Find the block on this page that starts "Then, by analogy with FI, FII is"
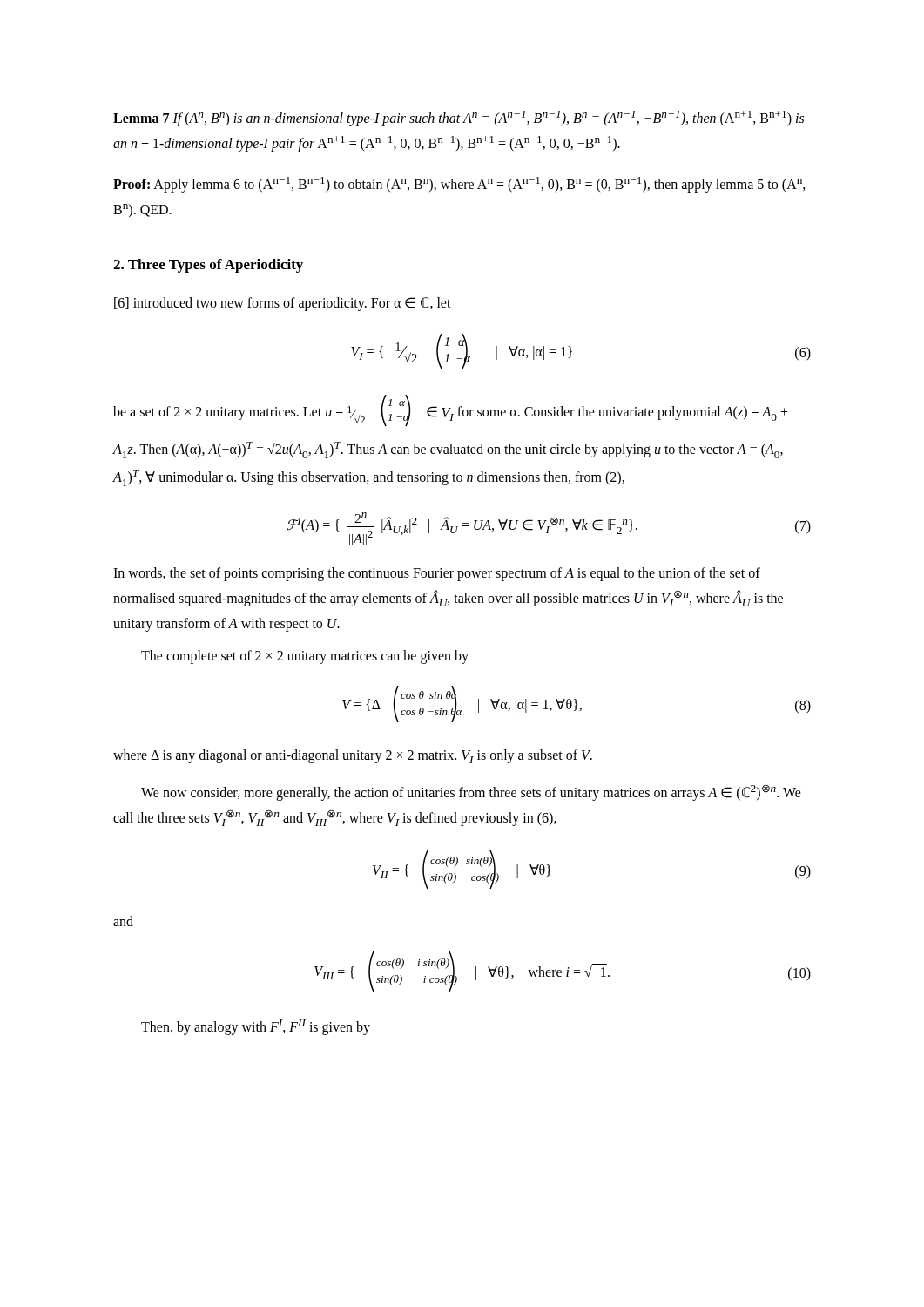Image resolution: width=924 pixels, height=1307 pixels. pos(256,1025)
